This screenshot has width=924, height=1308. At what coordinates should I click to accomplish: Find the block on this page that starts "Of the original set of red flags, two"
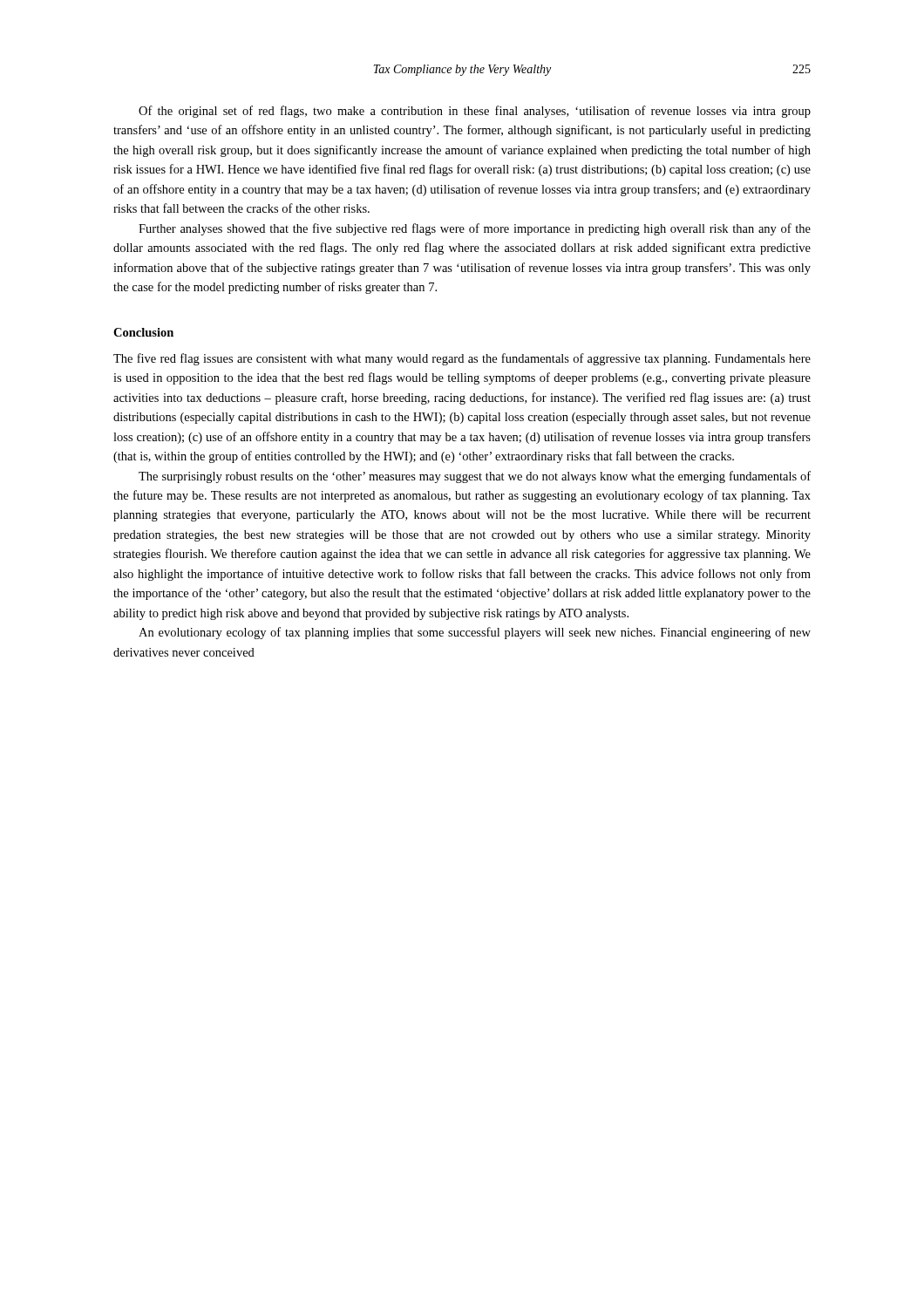click(462, 160)
